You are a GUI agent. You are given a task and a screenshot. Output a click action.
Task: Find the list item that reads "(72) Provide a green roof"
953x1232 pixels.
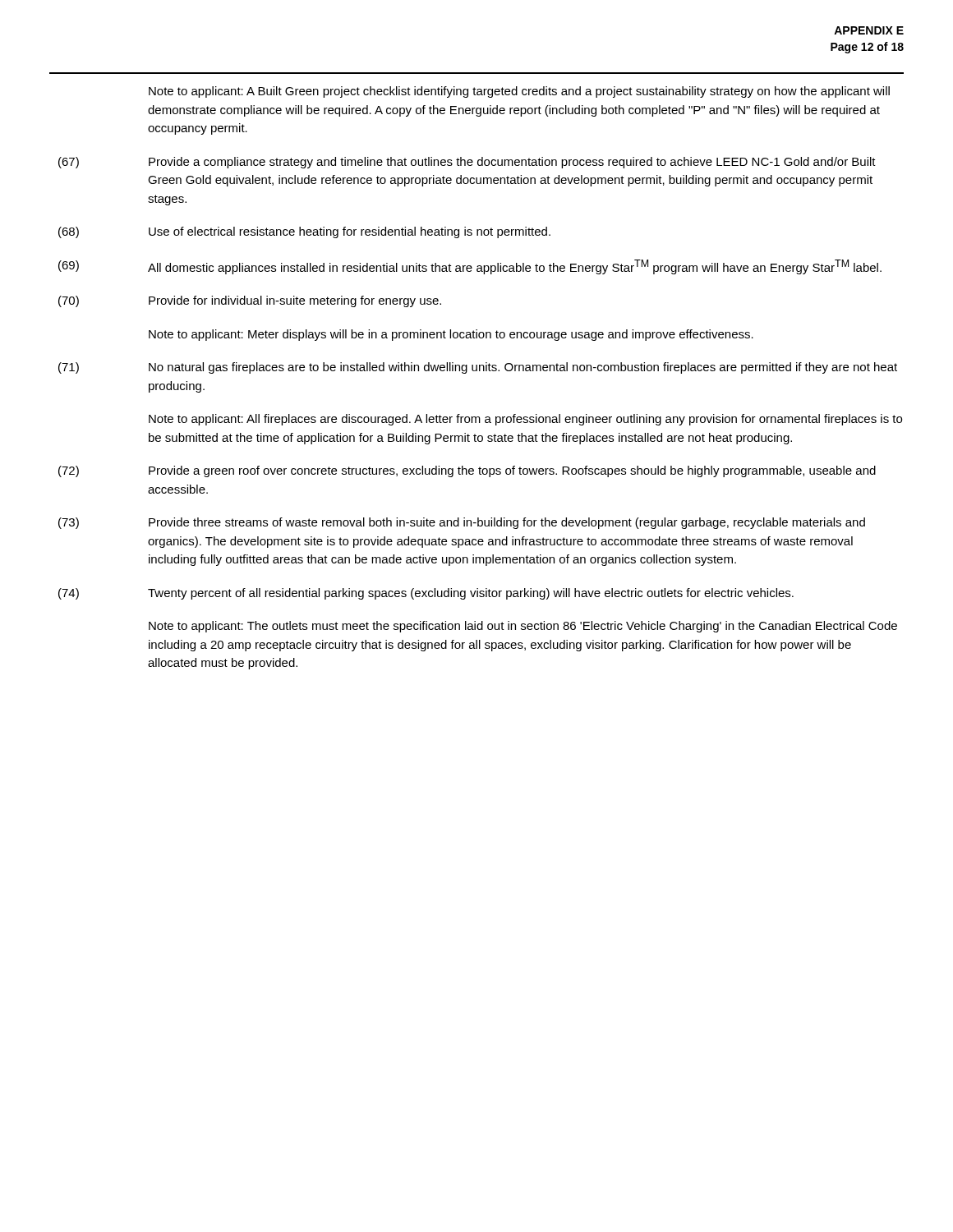(476, 480)
